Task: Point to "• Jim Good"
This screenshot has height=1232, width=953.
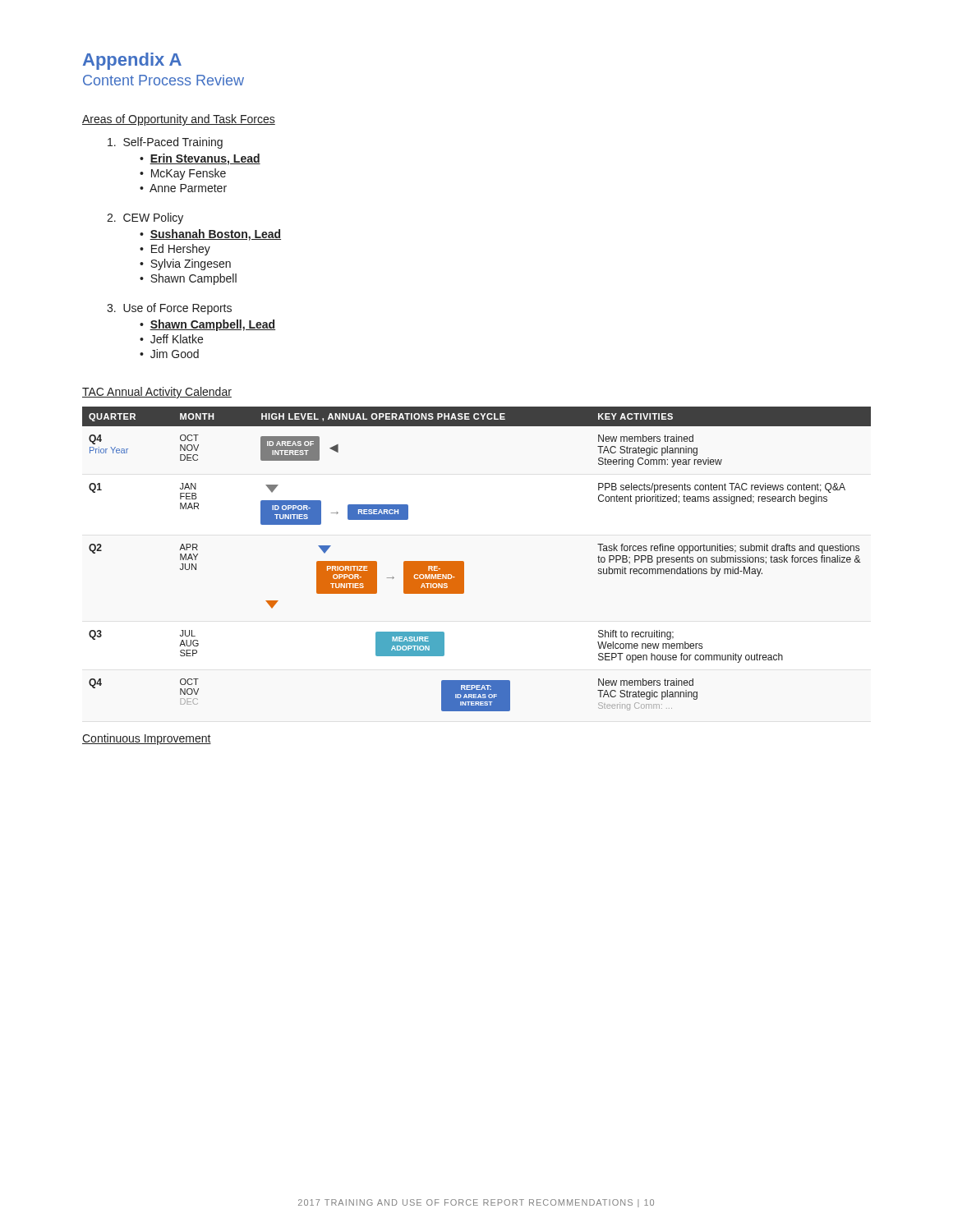Action: pos(169,354)
